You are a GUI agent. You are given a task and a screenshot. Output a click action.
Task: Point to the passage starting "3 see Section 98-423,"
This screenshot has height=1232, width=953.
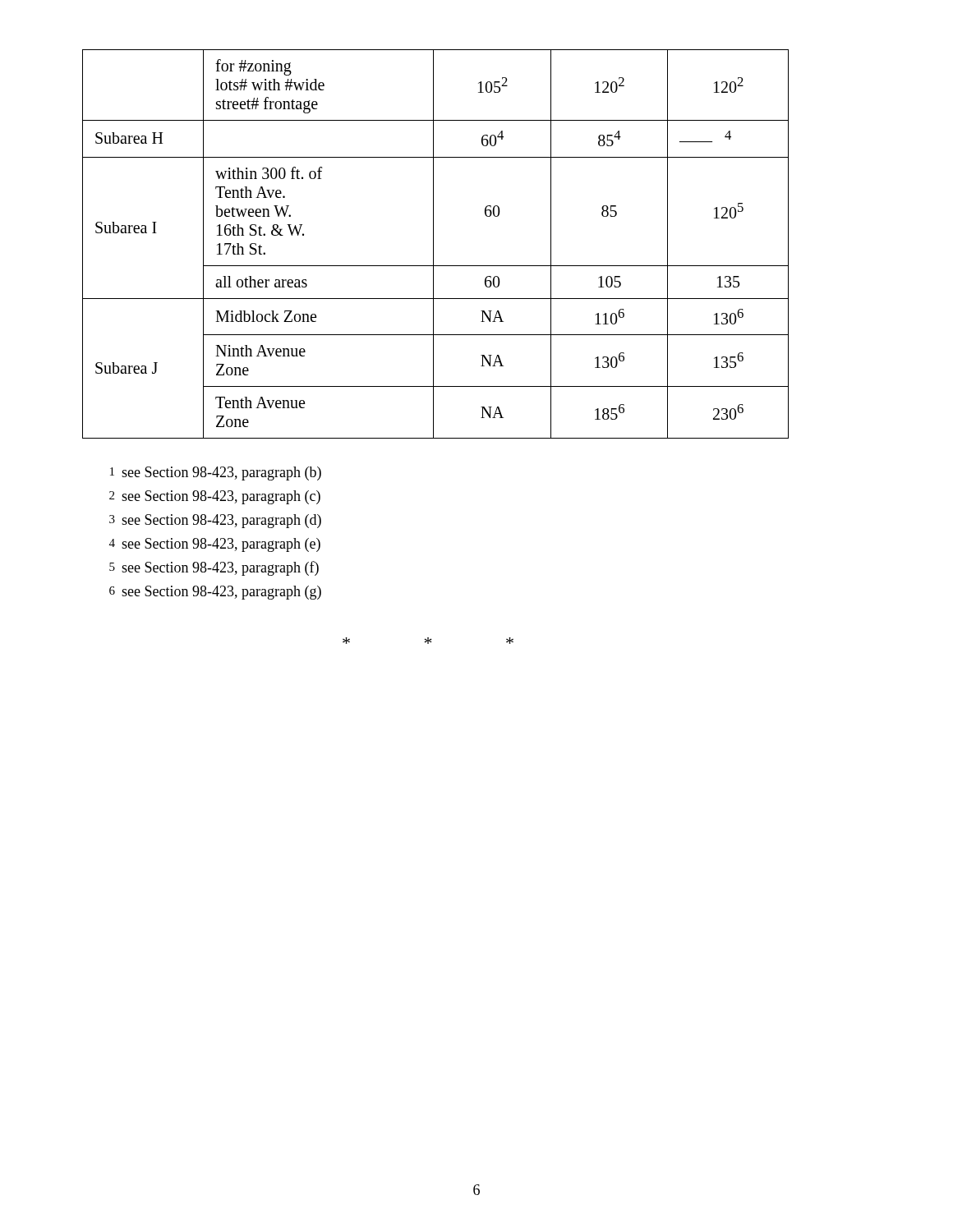pyautogui.click(x=202, y=521)
